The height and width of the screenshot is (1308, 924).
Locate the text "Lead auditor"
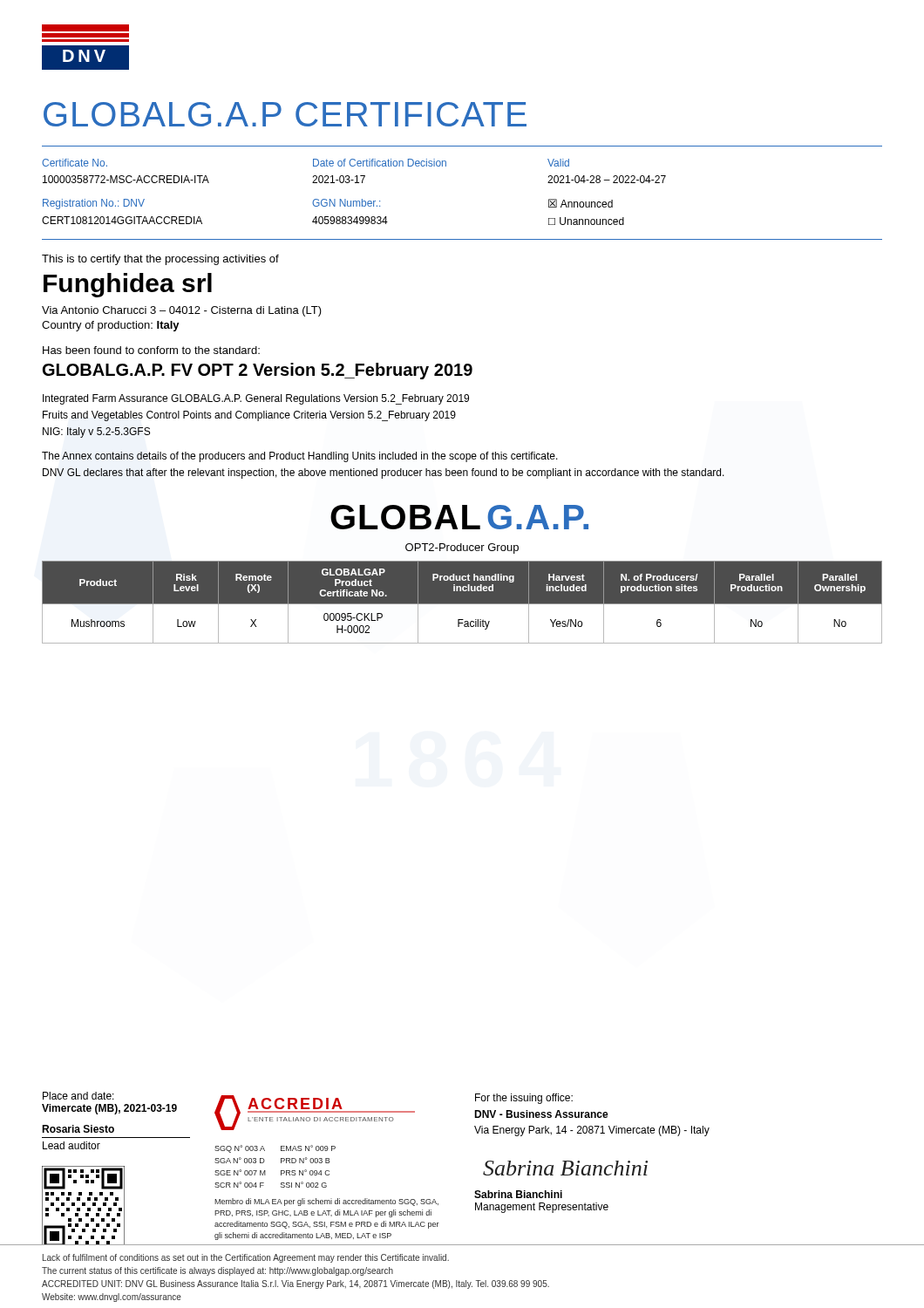pyautogui.click(x=71, y=1146)
